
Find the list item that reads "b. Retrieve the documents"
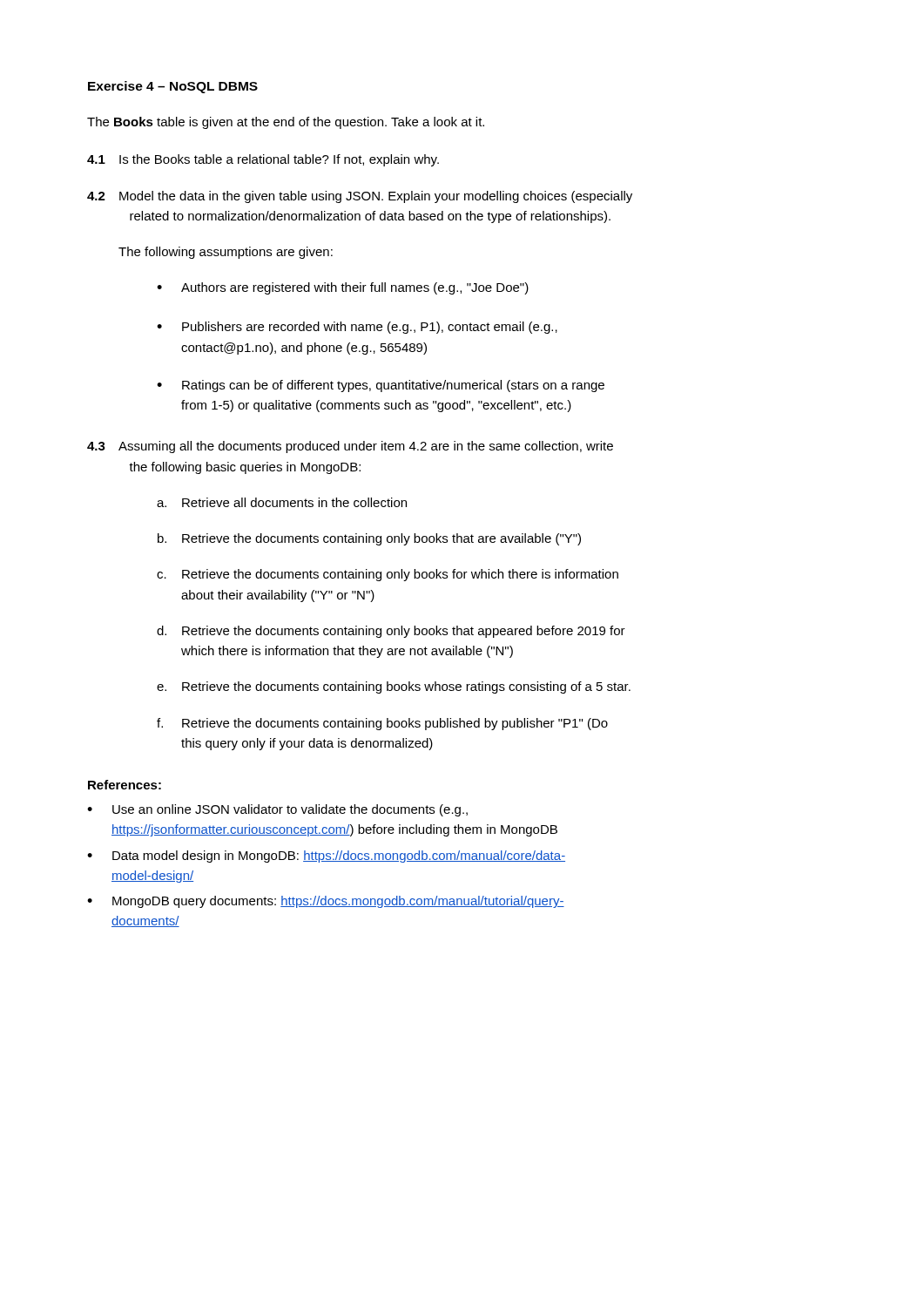369,538
